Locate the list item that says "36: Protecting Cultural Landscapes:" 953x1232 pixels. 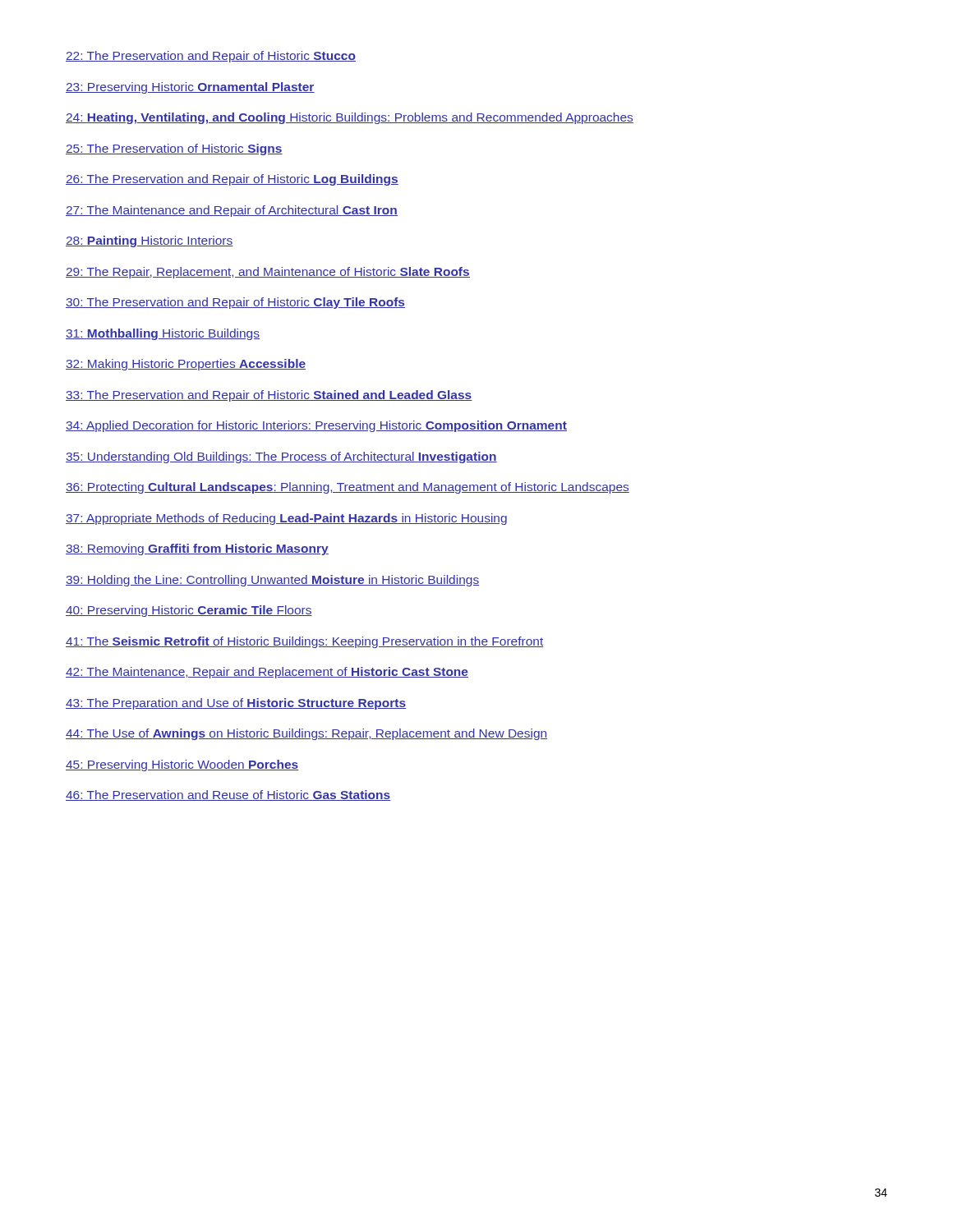(x=347, y=487)
